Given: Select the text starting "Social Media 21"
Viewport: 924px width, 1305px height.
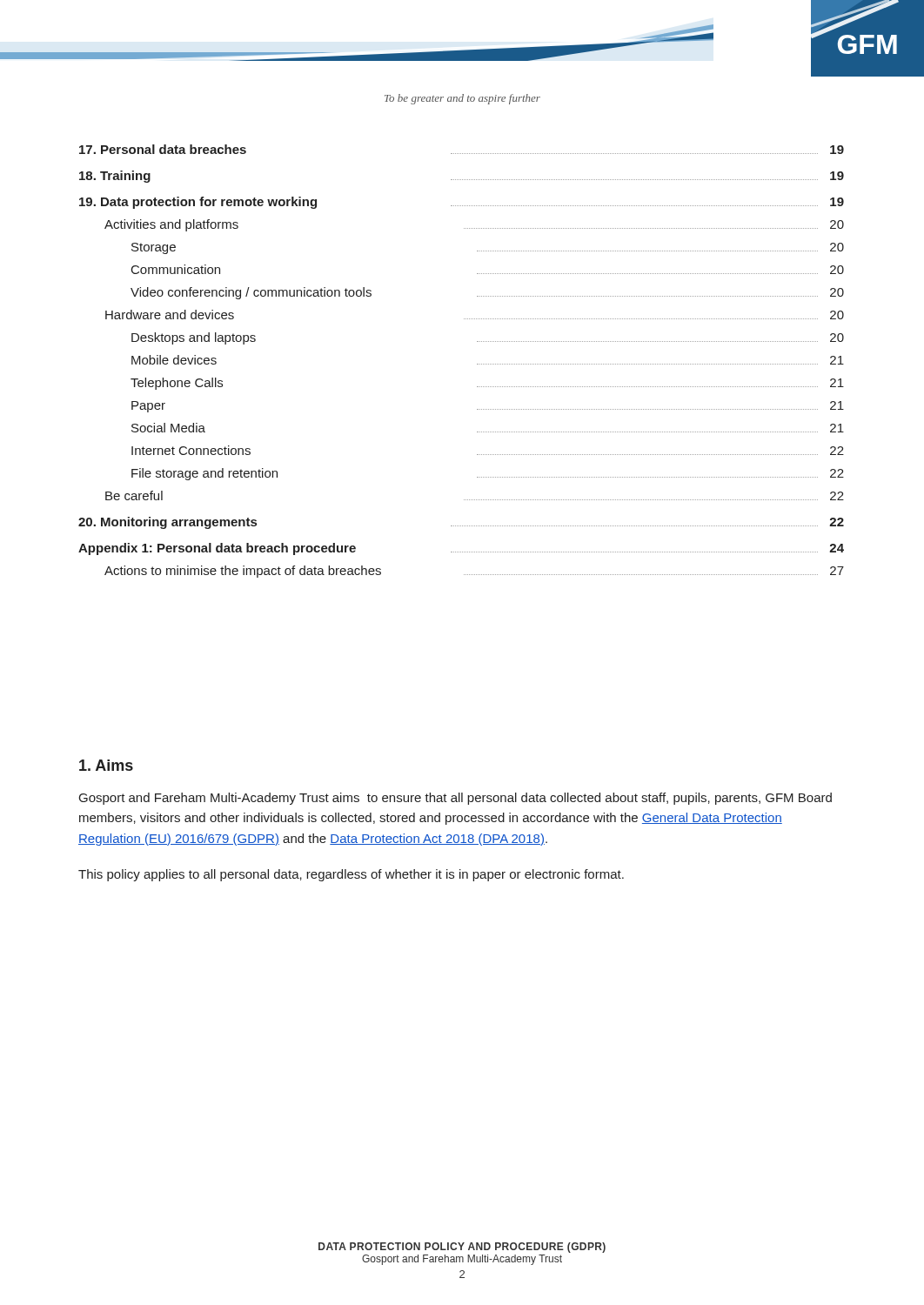Looking at the screenshot, I should [487, 428].
